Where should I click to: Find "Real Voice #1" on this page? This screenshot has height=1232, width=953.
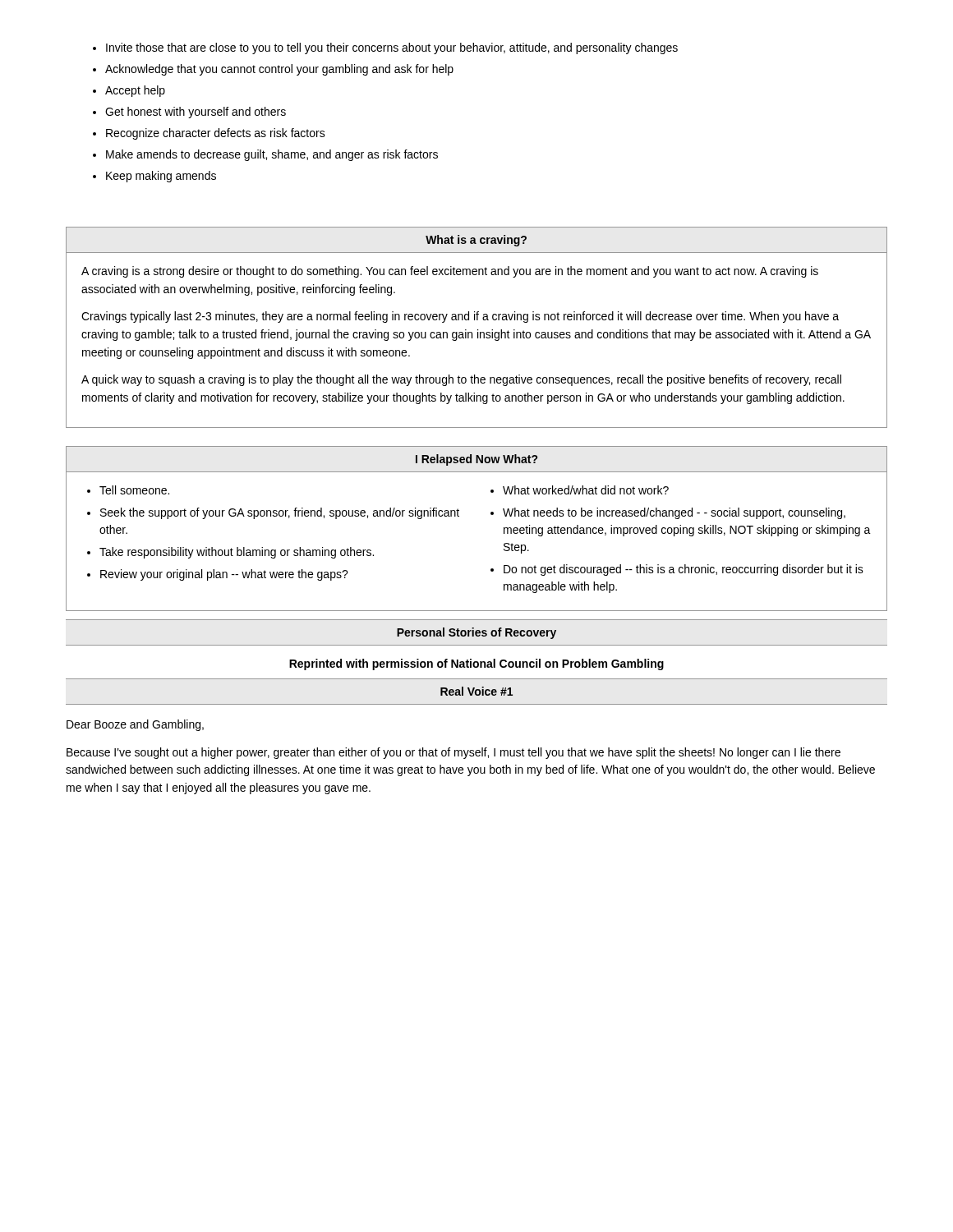(476, 691)
